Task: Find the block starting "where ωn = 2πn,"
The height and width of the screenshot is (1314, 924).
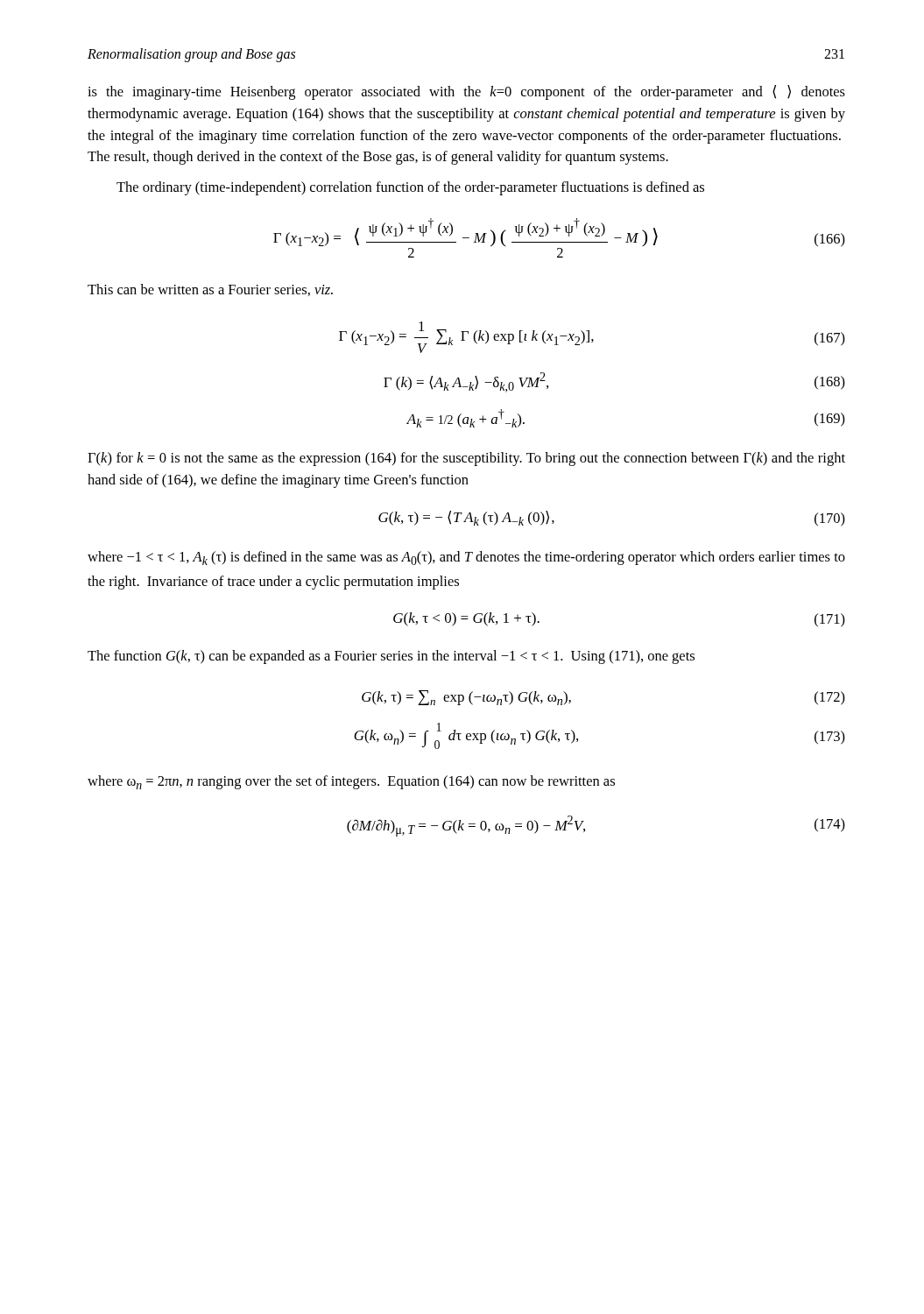Action: (351, 782)
